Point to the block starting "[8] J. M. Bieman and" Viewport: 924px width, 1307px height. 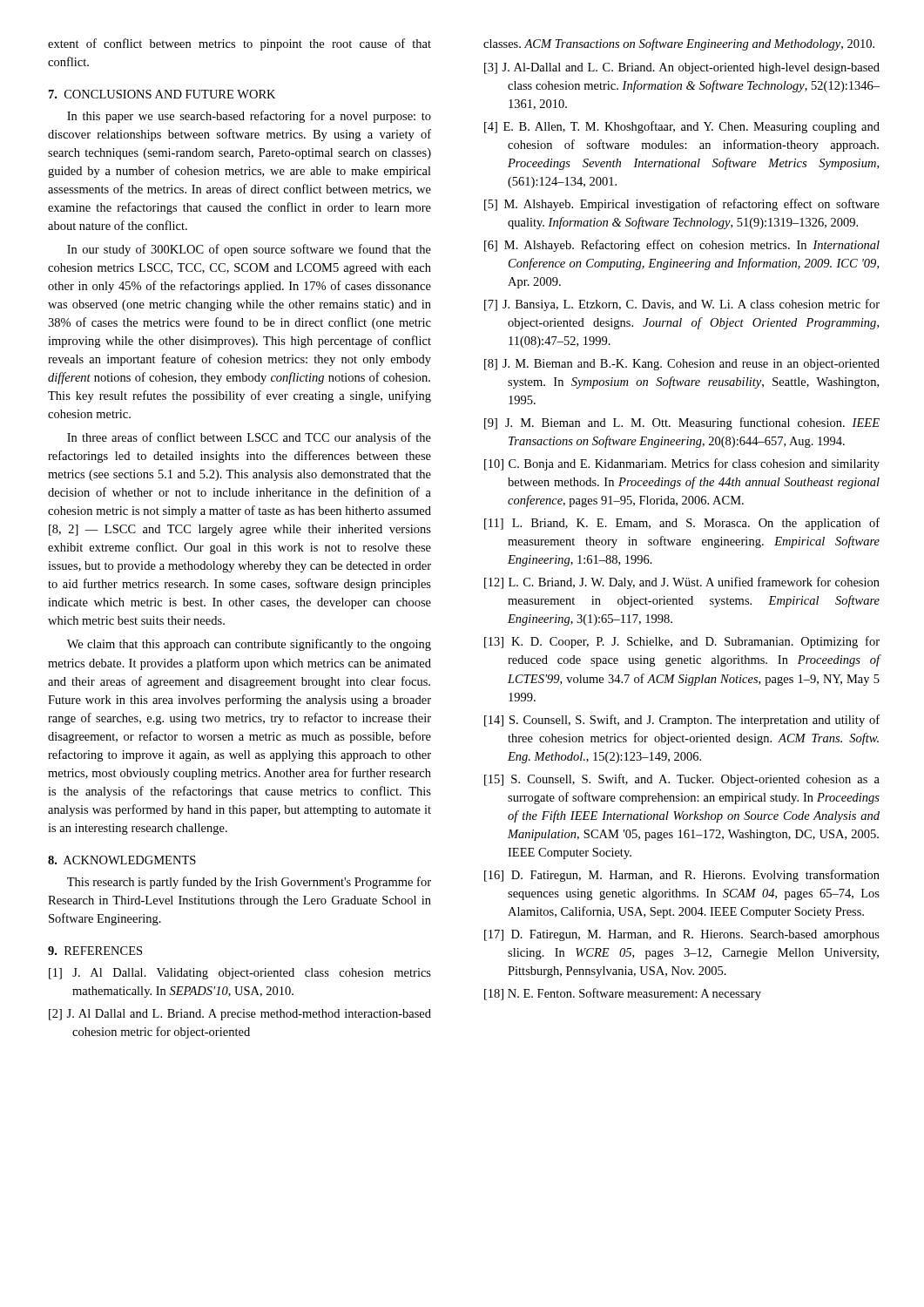[681, 382]
